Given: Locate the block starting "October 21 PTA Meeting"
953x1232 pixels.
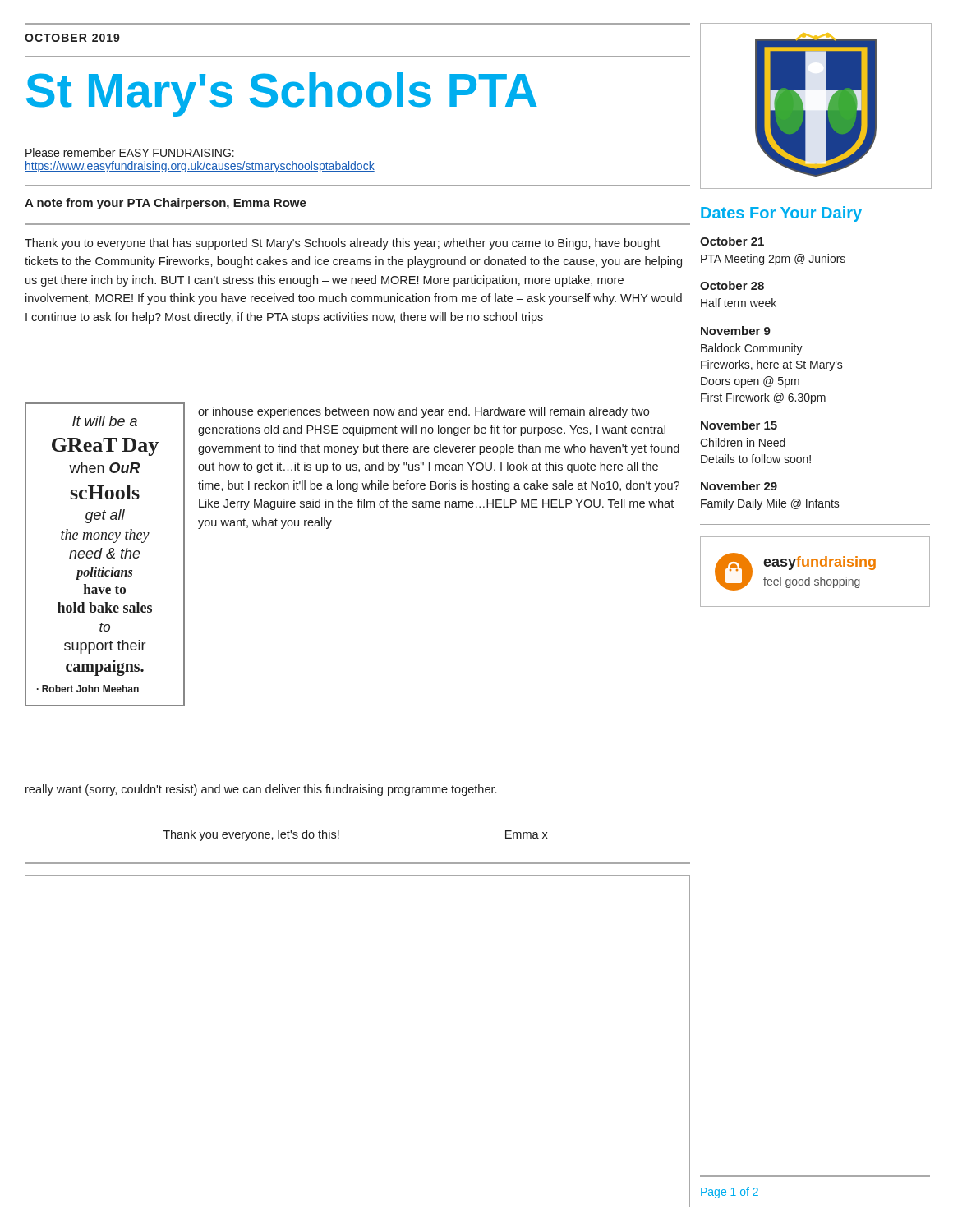Looking at the screenshot, I should click(815, 251).
